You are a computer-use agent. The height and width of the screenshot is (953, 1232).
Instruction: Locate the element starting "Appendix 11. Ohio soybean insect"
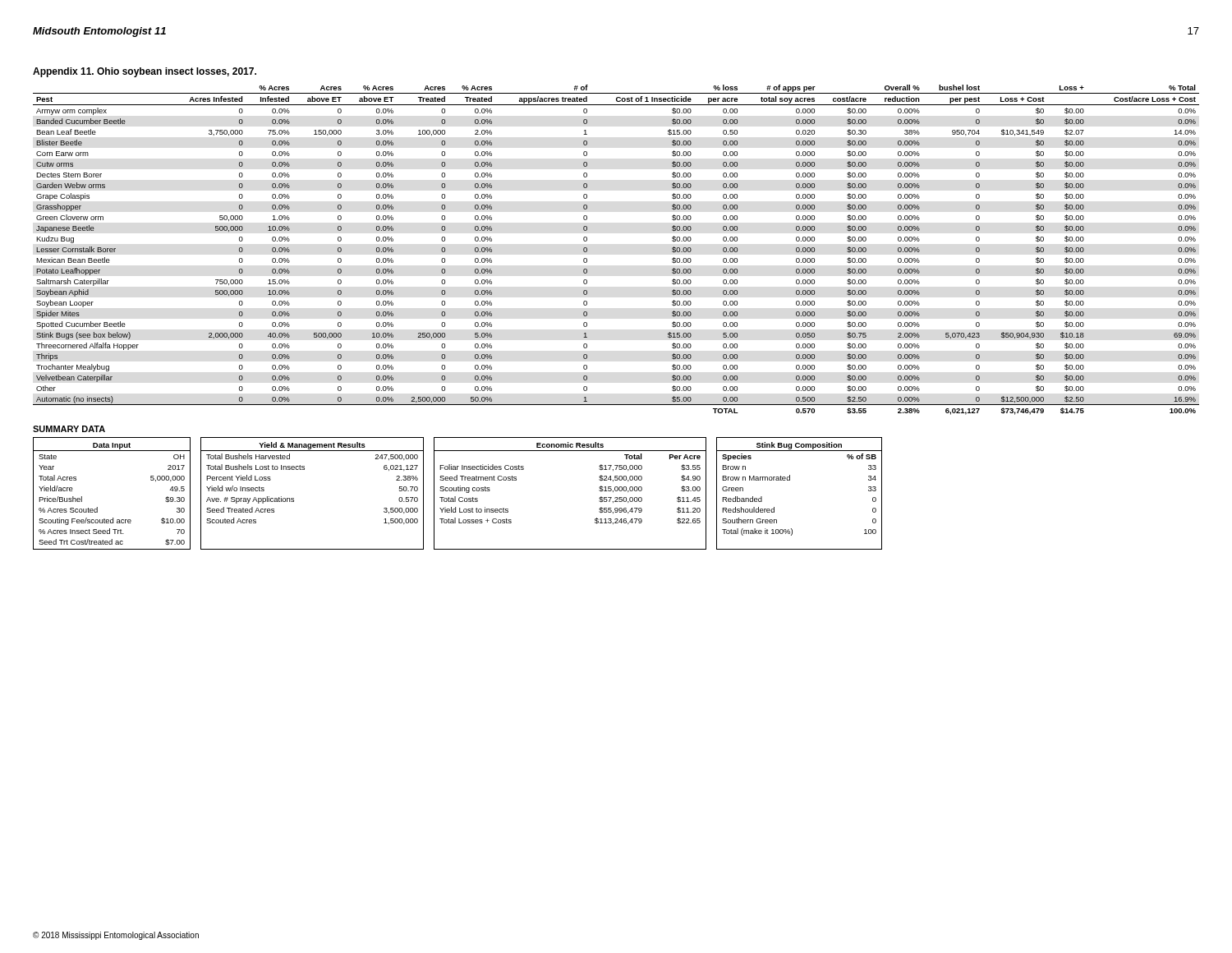[145, 71]
